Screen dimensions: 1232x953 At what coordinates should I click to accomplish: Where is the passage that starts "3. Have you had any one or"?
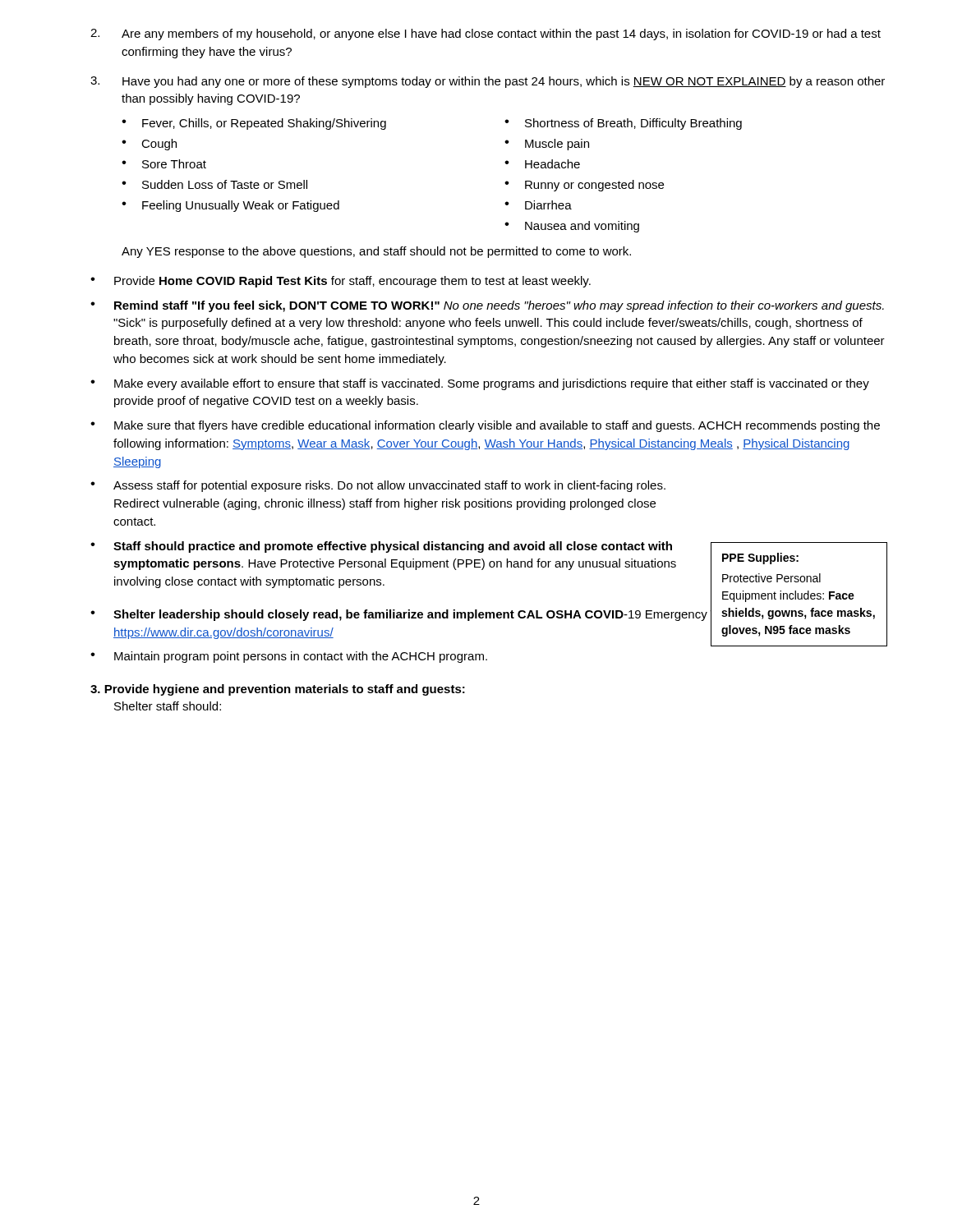(489, 90)
